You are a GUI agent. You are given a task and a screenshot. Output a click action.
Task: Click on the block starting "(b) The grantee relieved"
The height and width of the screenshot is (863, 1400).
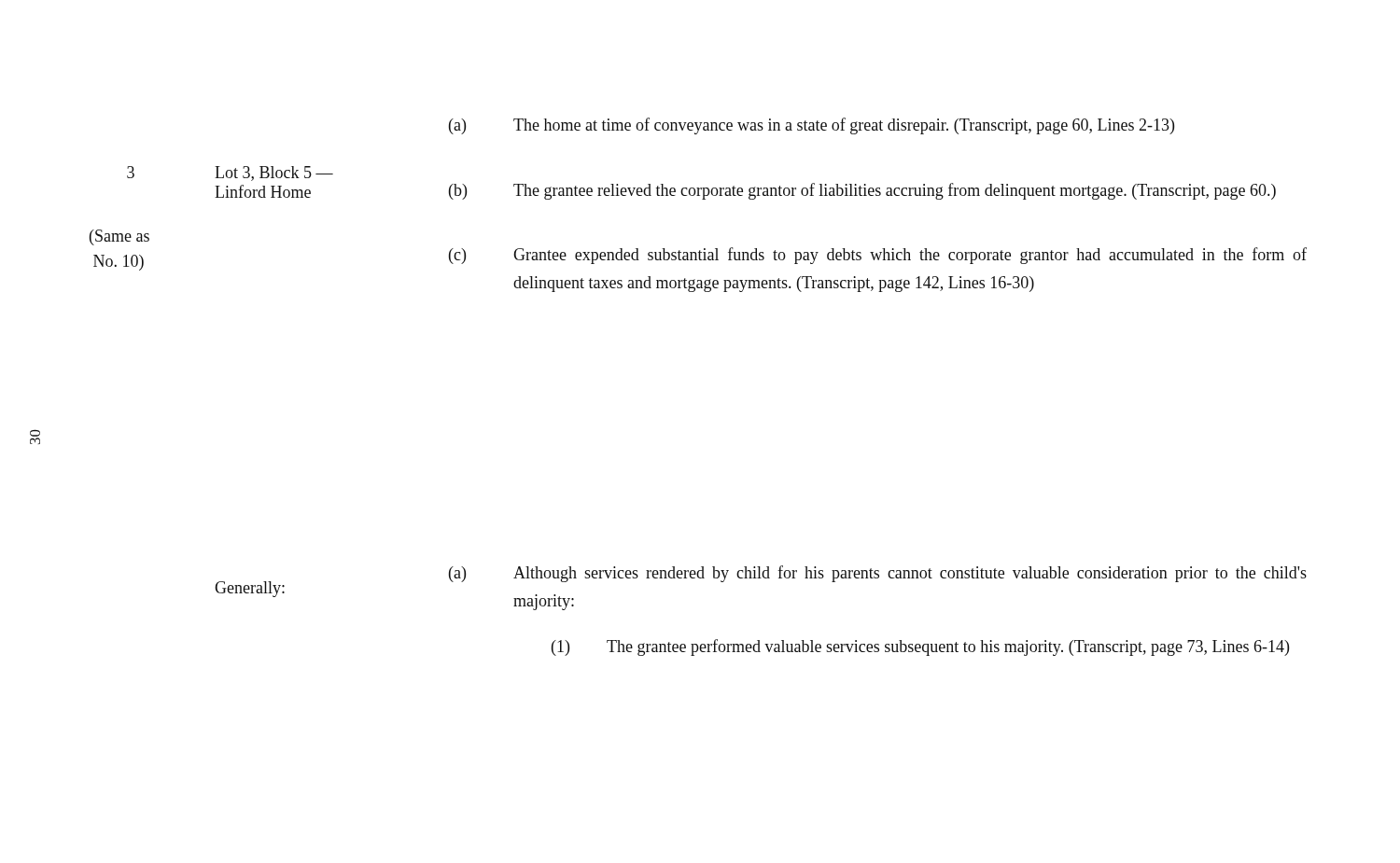877,191
